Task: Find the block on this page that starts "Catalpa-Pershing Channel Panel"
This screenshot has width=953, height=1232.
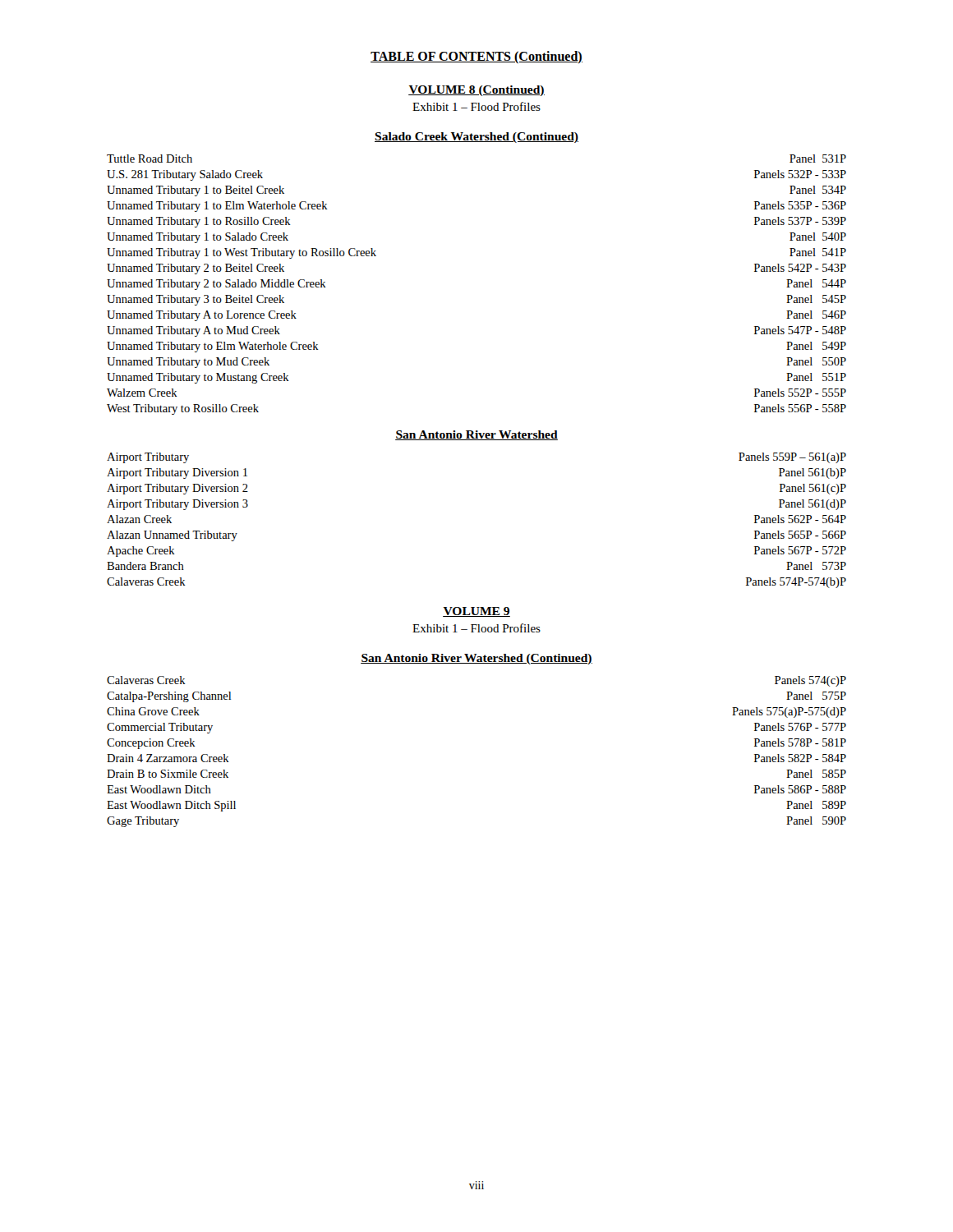Action: (178, 697)
